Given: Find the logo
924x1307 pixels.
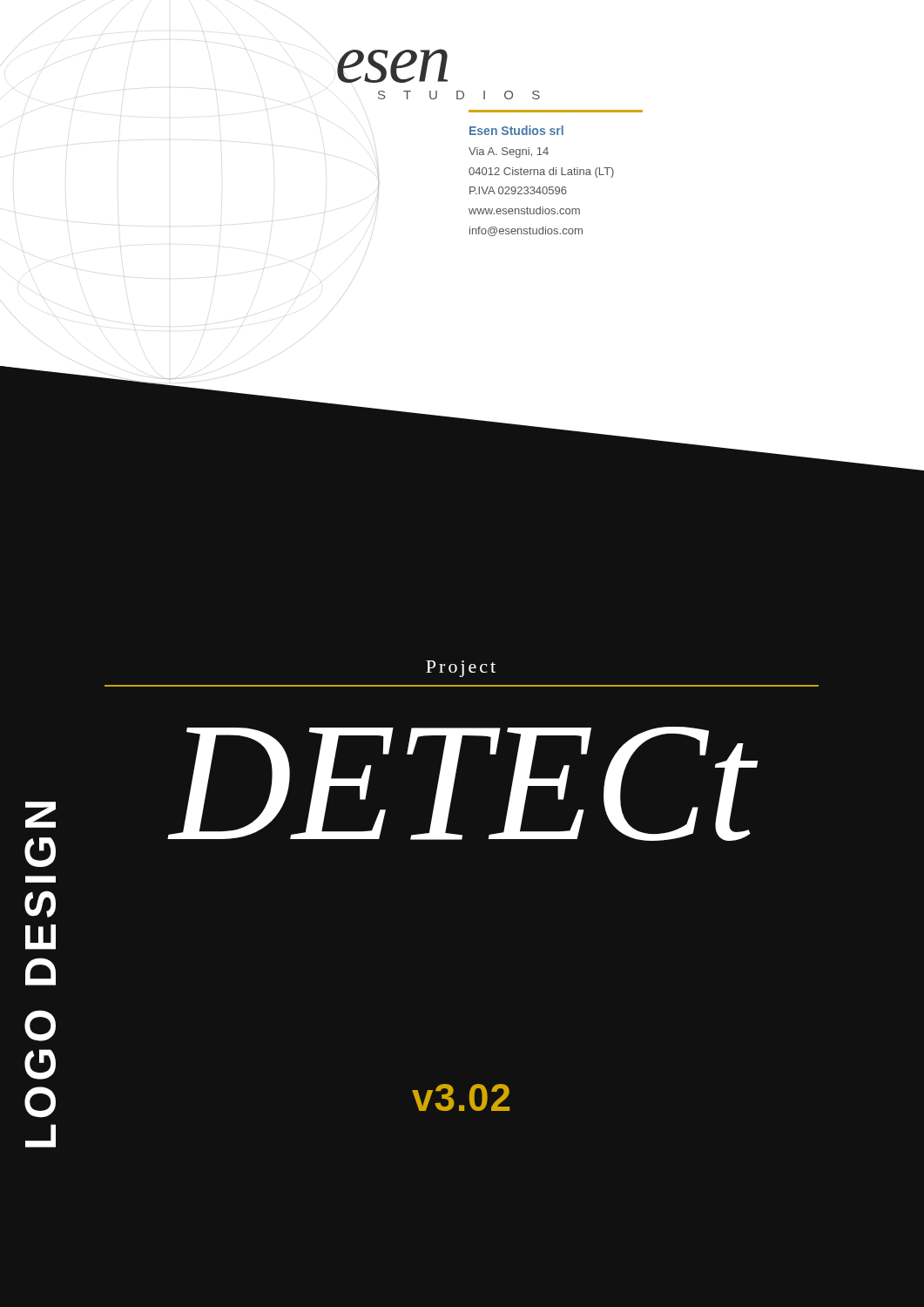Looking at the screenshot, I should tap(483, 65).
